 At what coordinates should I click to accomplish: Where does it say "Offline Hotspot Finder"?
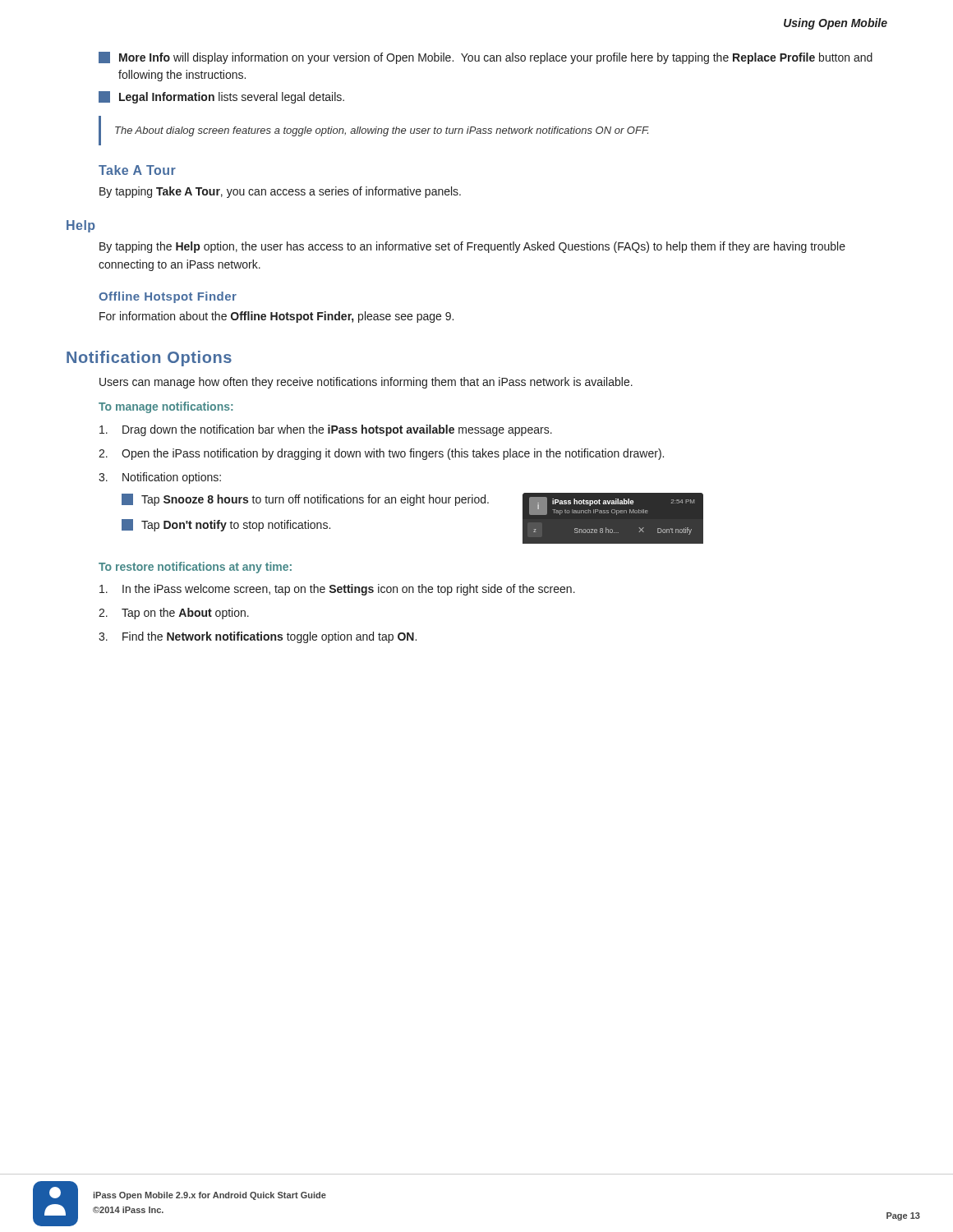(168, 296)
